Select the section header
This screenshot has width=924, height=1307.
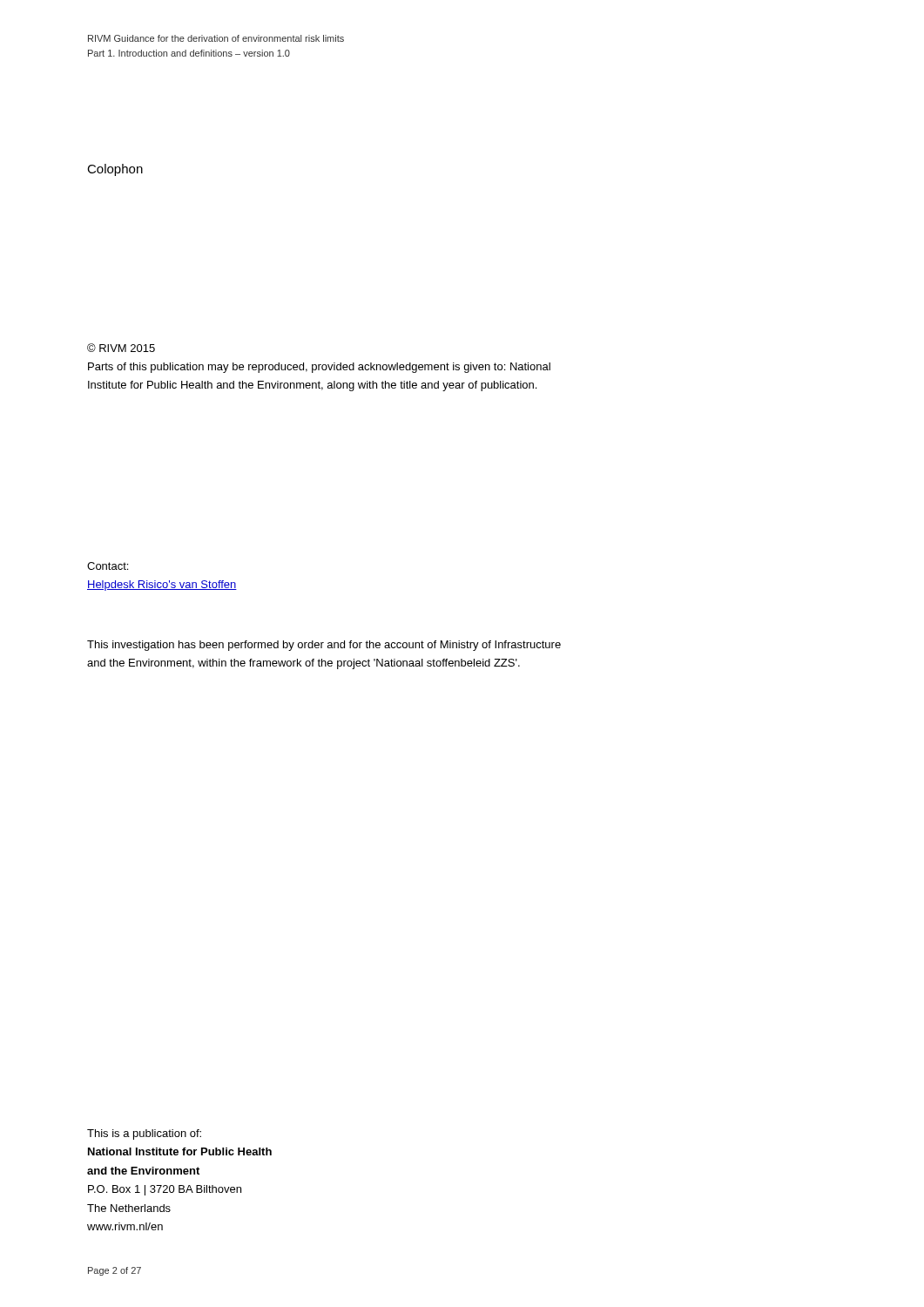click(115, 169)
